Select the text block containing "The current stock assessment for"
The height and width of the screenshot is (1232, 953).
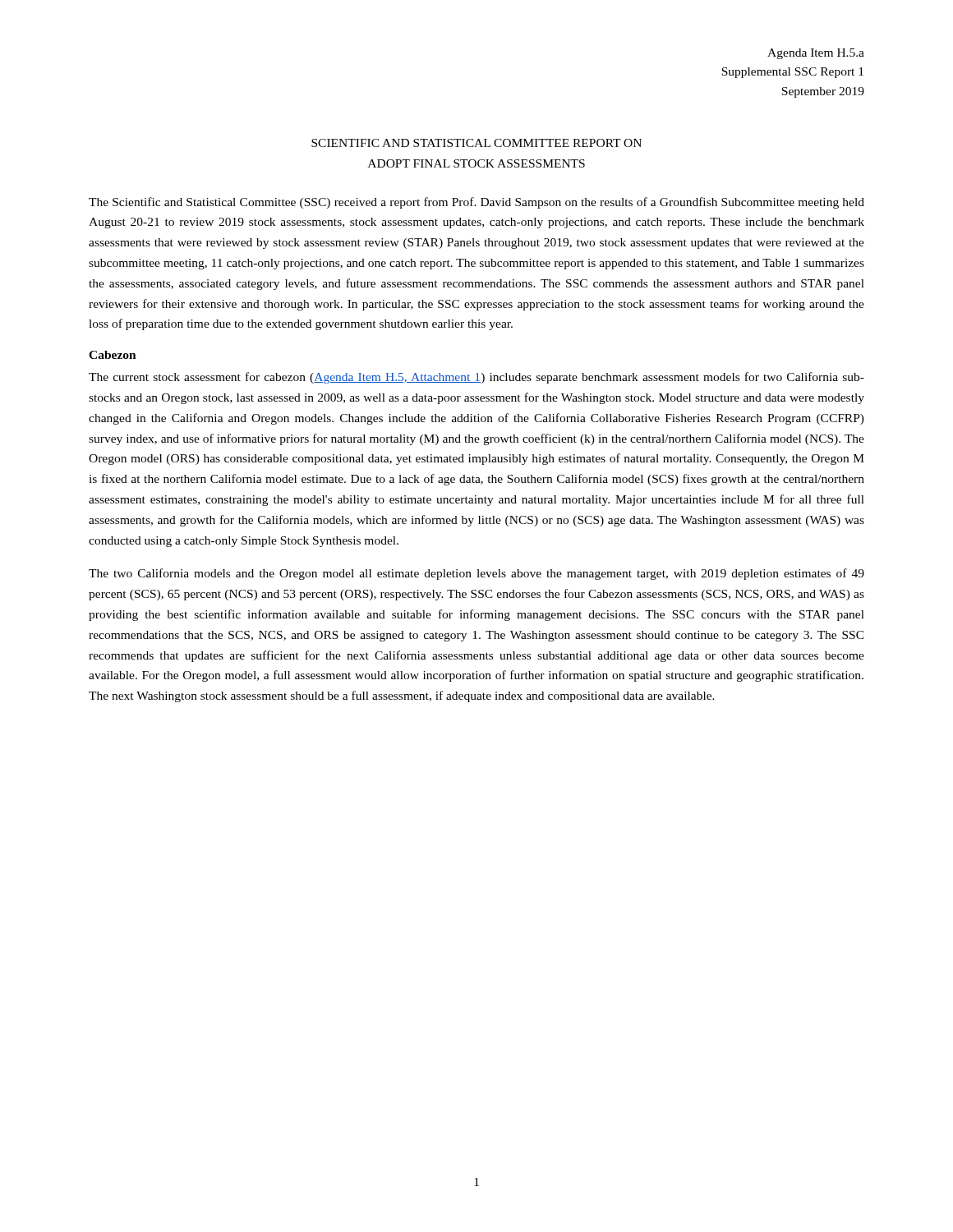pos(476,458)
